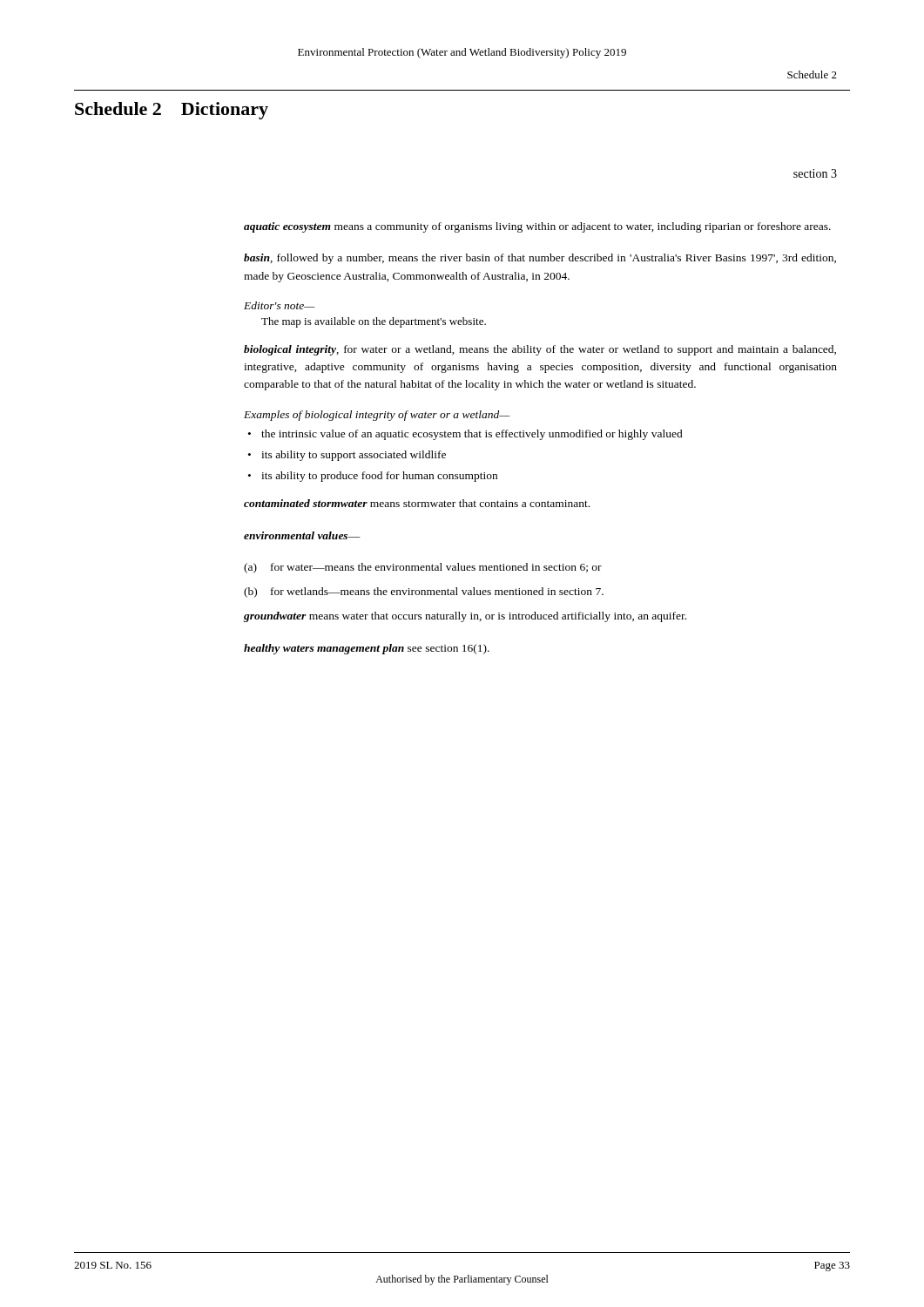This screenshot has width=924, height=1307.
Task: Locate the block of text that opens with "groundwater means water that"
Action: click(466, 616)
